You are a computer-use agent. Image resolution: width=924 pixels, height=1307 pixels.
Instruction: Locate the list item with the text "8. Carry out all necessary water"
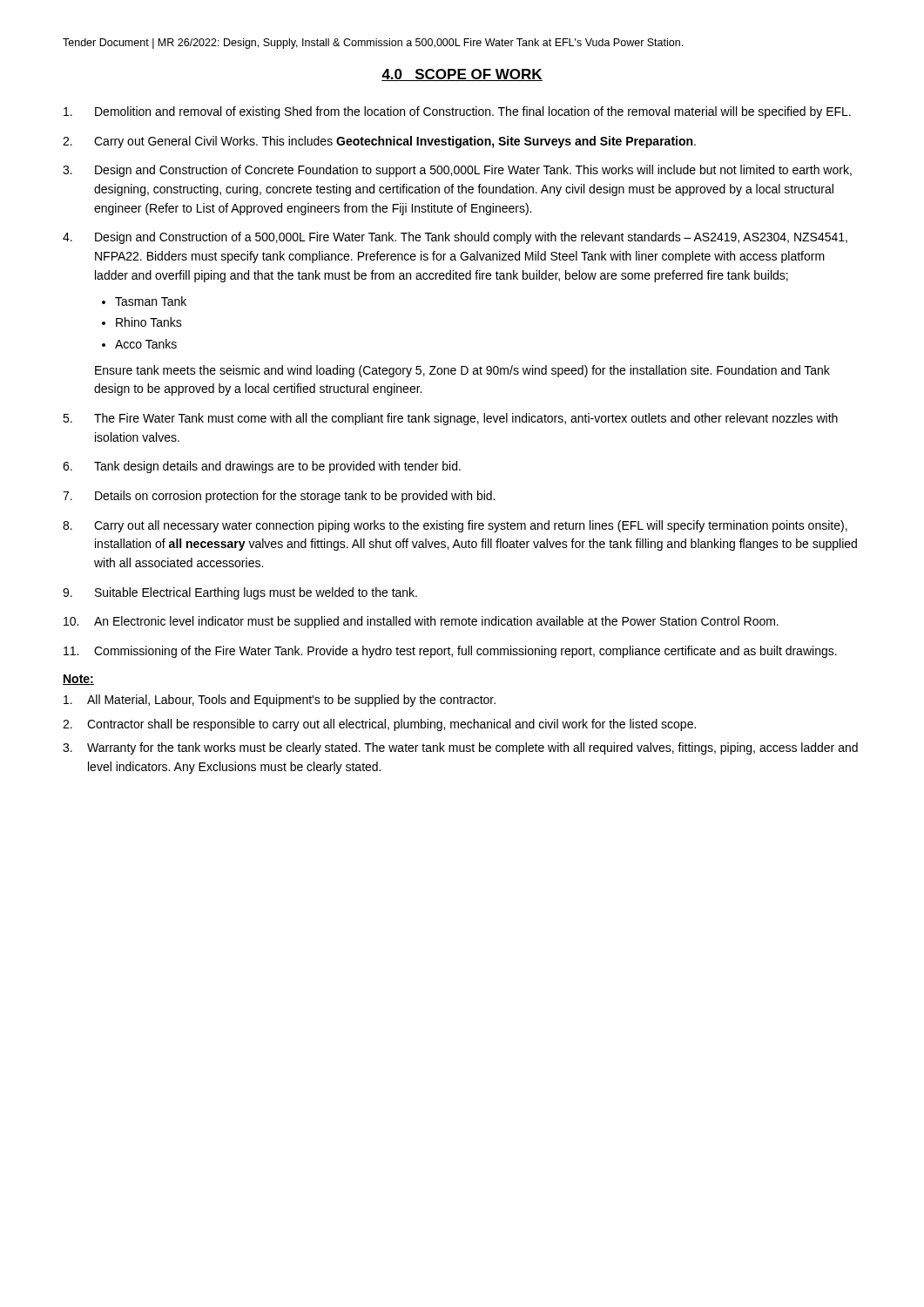(x=462, y=545)
